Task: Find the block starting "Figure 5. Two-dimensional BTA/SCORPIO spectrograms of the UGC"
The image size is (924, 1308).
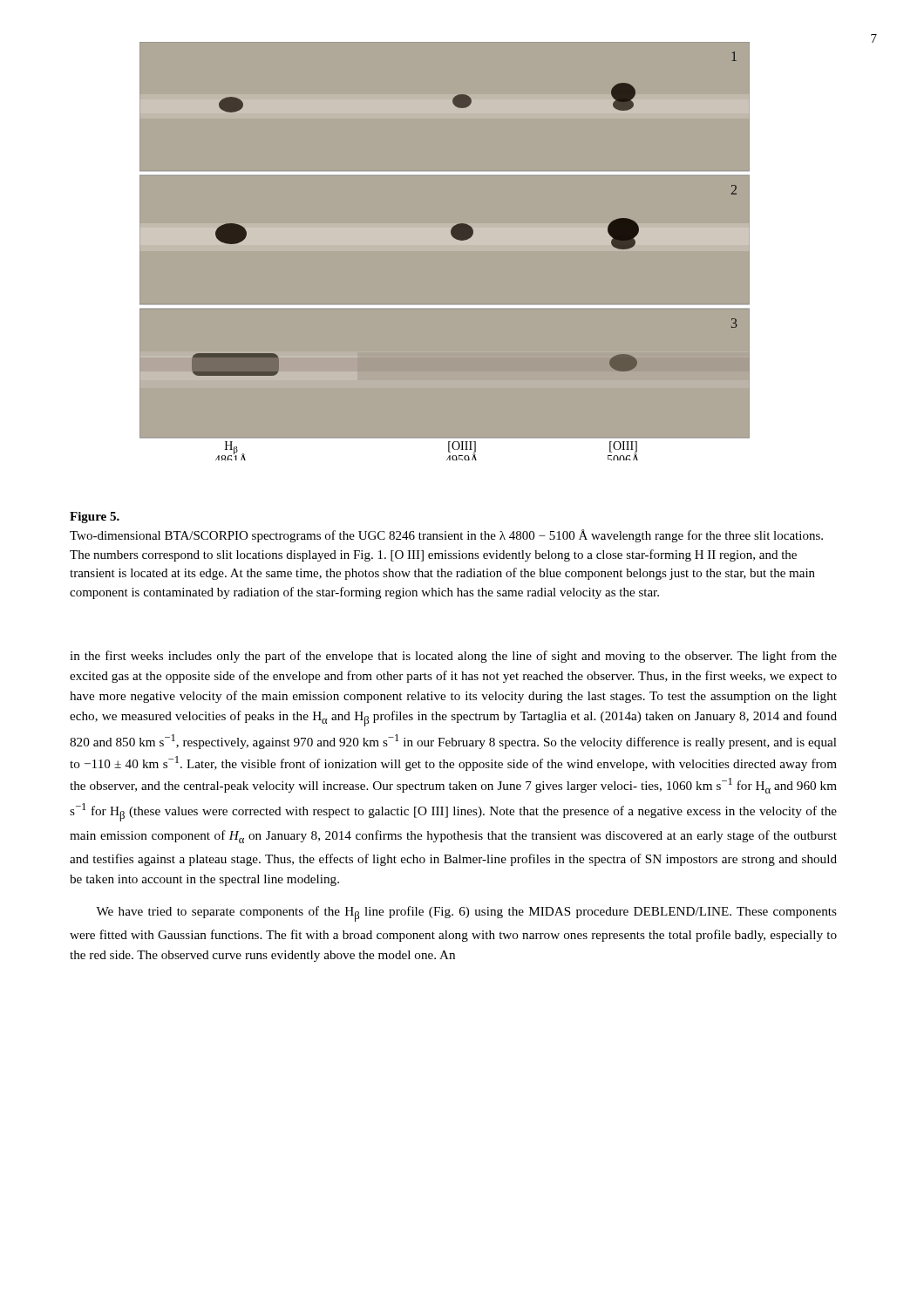Action: tap(447, 554)
